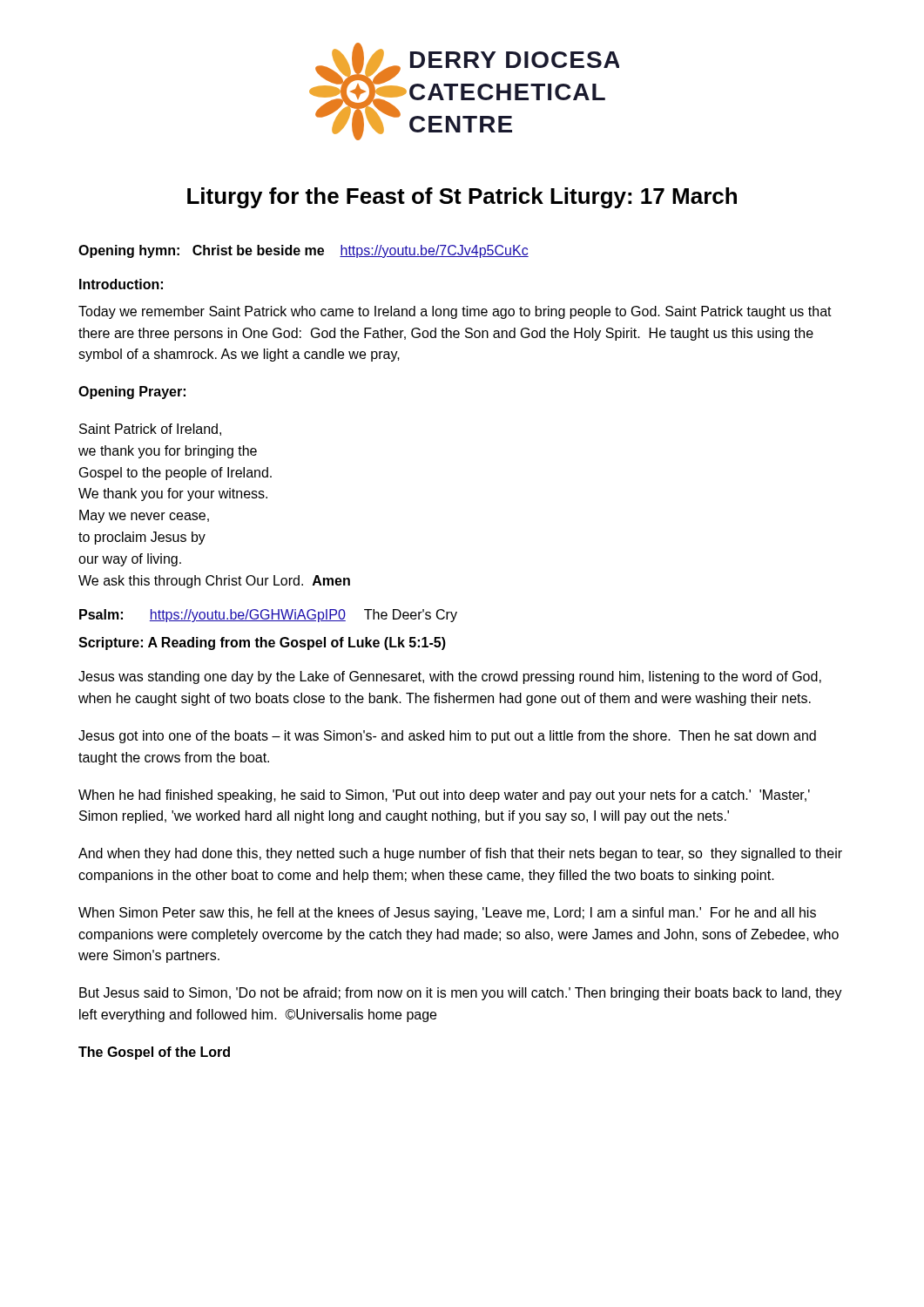Select the region starting "Opening Prayer:"
The image size is (924, 1307).
click(x=132, y=393)
